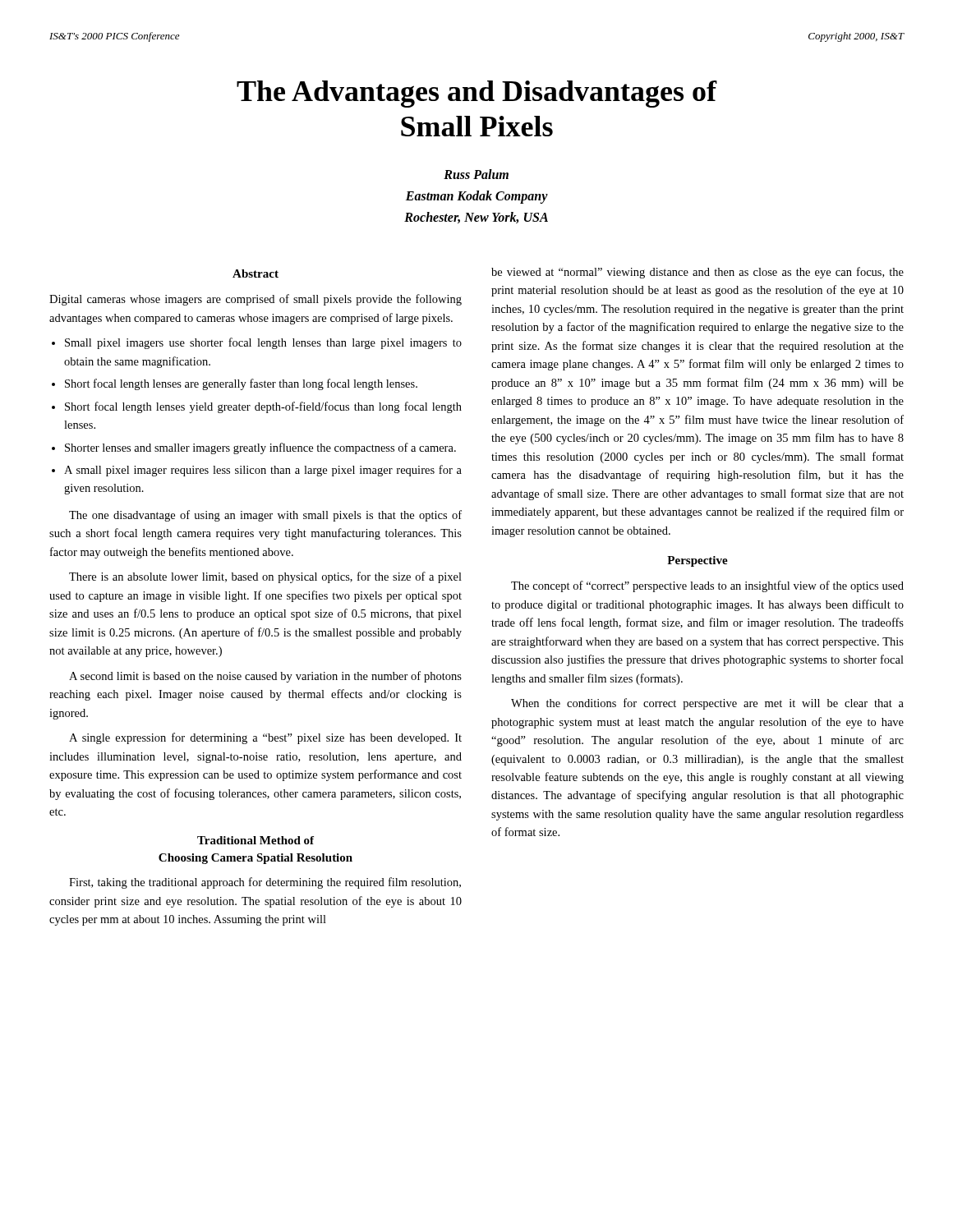953x1232 pixels.
Task: Point to the region starting "The concept of"
Action: 698,632
